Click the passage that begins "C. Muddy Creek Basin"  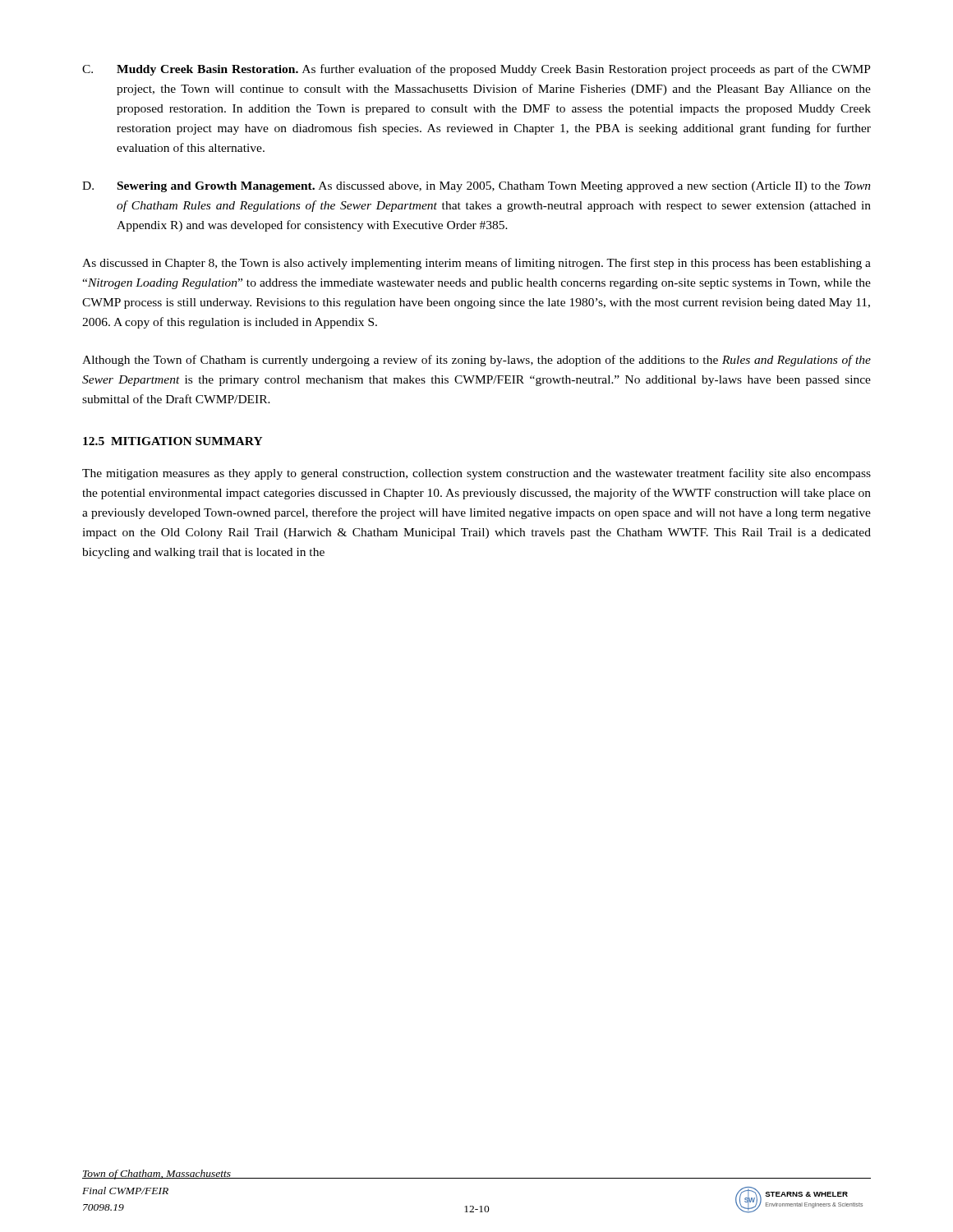tap(476, 108)
